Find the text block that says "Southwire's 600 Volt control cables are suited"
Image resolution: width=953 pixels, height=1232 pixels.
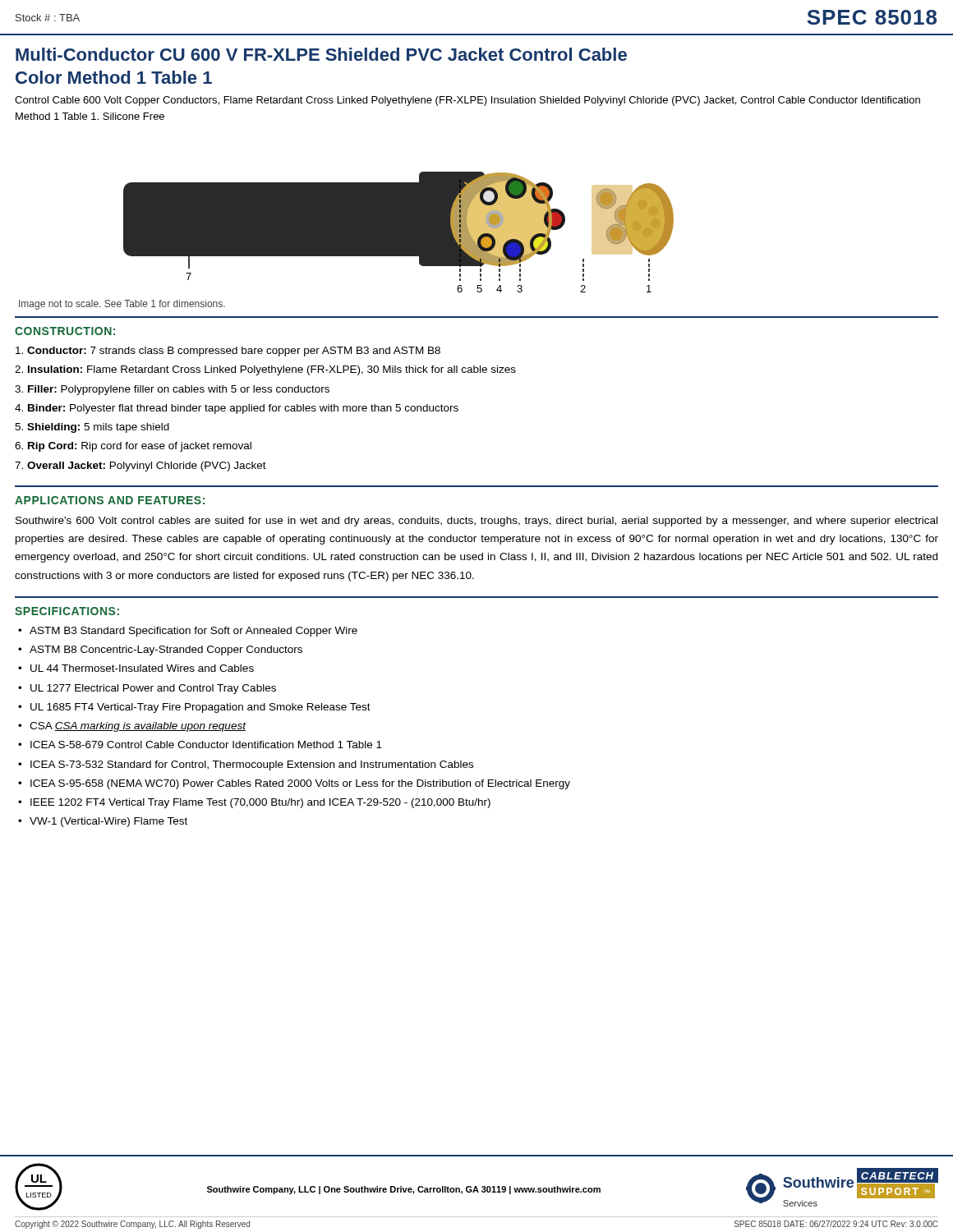pyautogui.click(x=476, y=548)
